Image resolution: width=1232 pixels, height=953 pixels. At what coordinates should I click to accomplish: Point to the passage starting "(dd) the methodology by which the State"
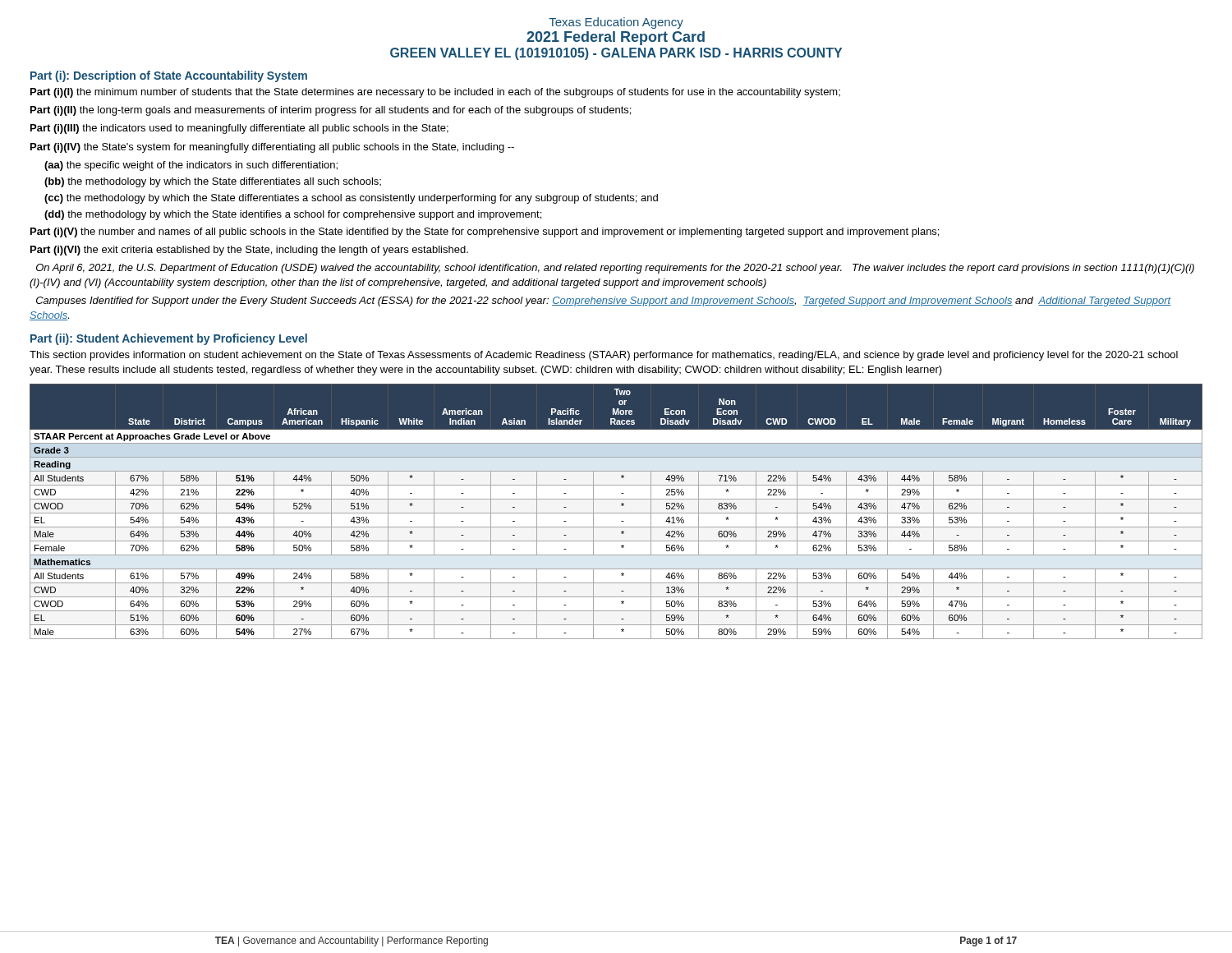coord(293,214)
